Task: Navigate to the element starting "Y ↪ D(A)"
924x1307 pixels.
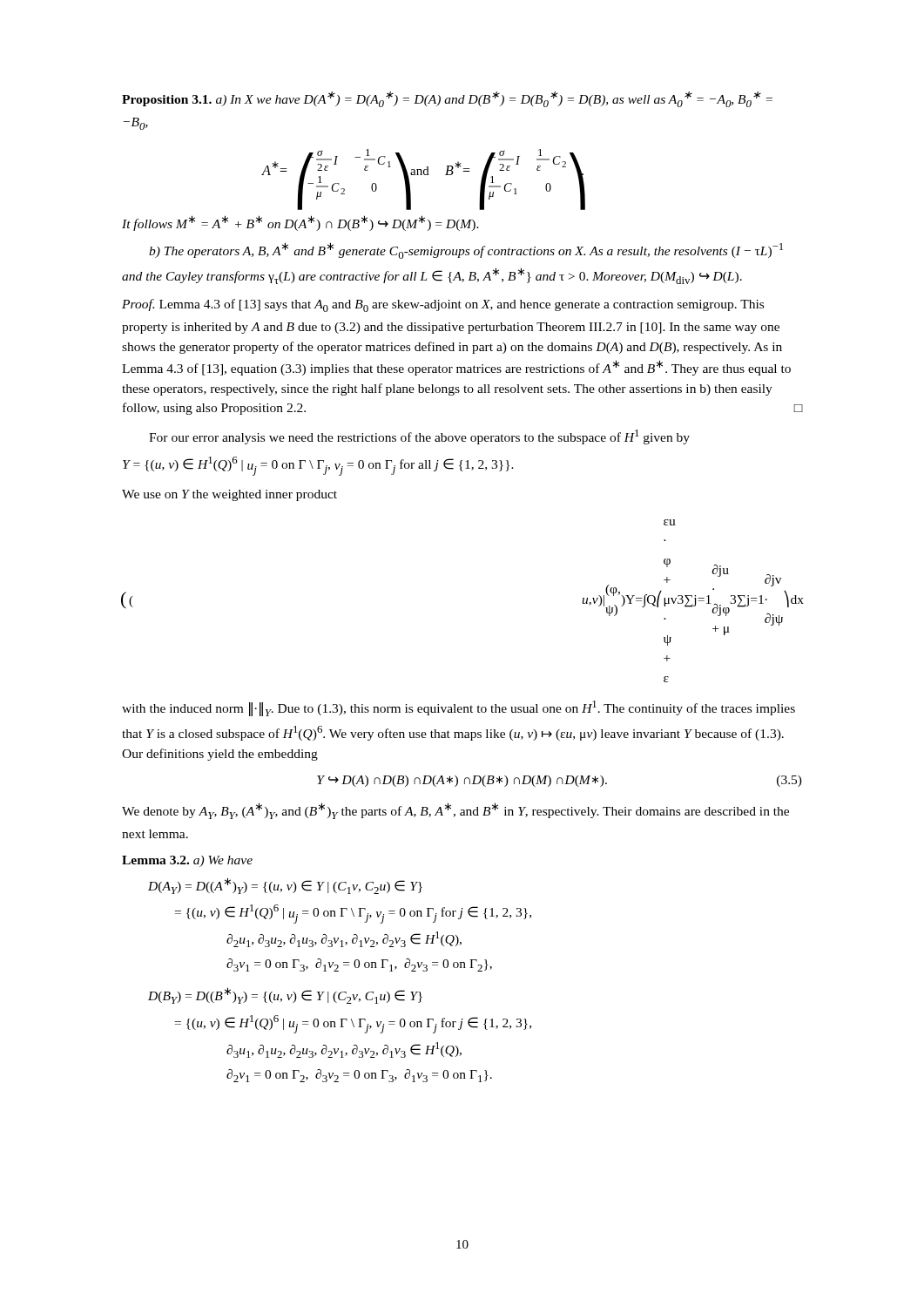Action: 559,780
